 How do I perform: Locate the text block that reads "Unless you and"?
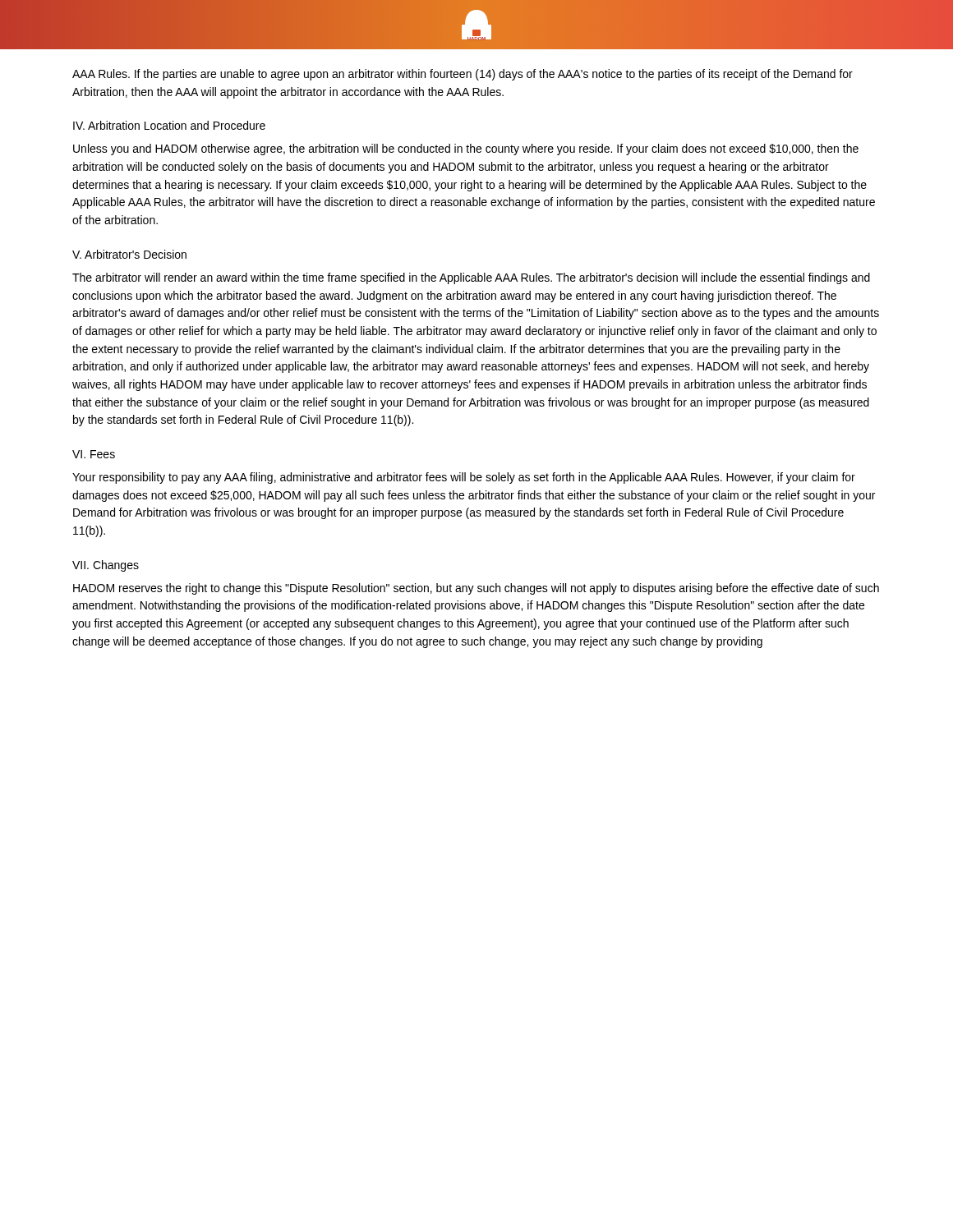point(474,185)
